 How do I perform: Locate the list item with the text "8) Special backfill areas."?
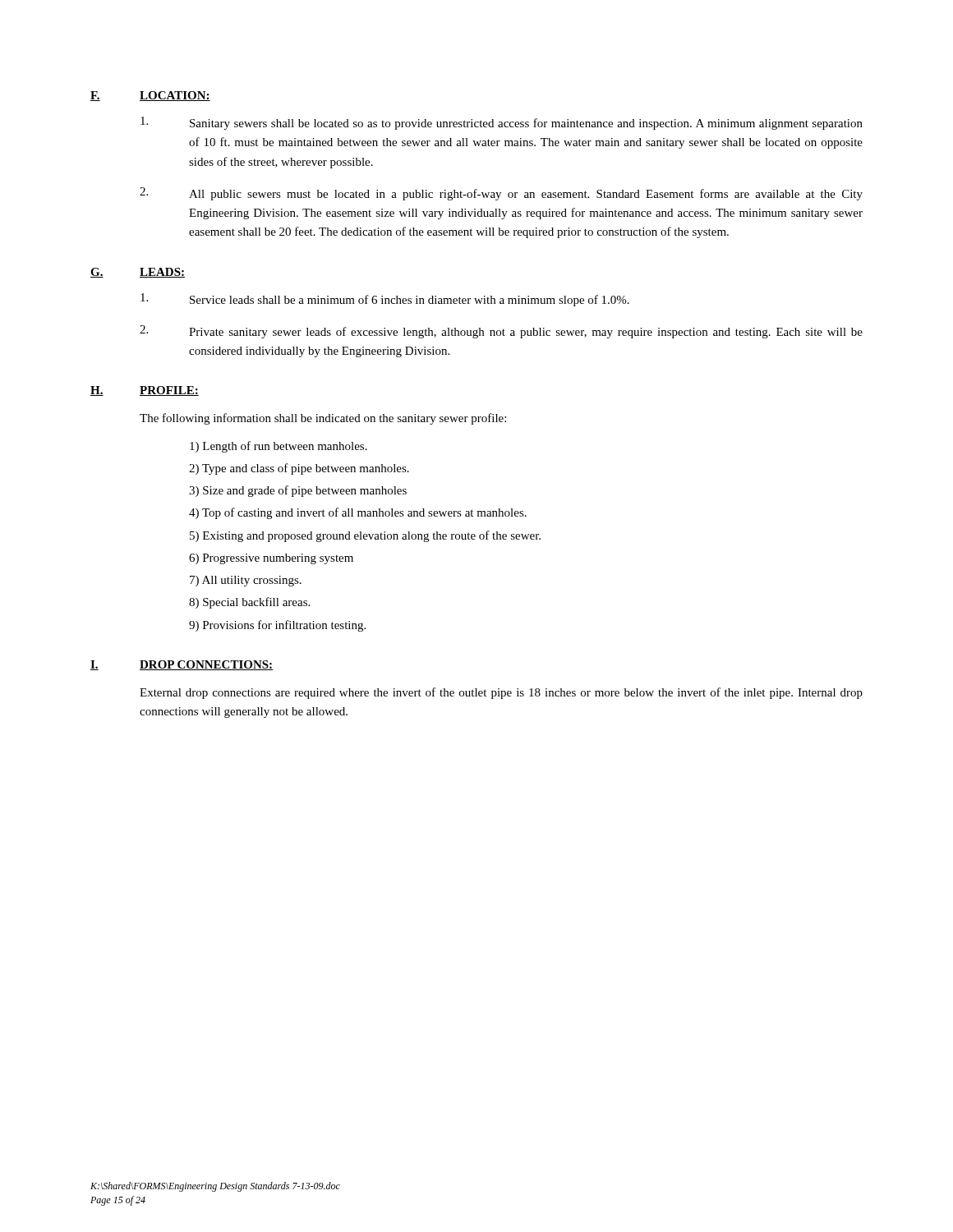pos(250,602)
